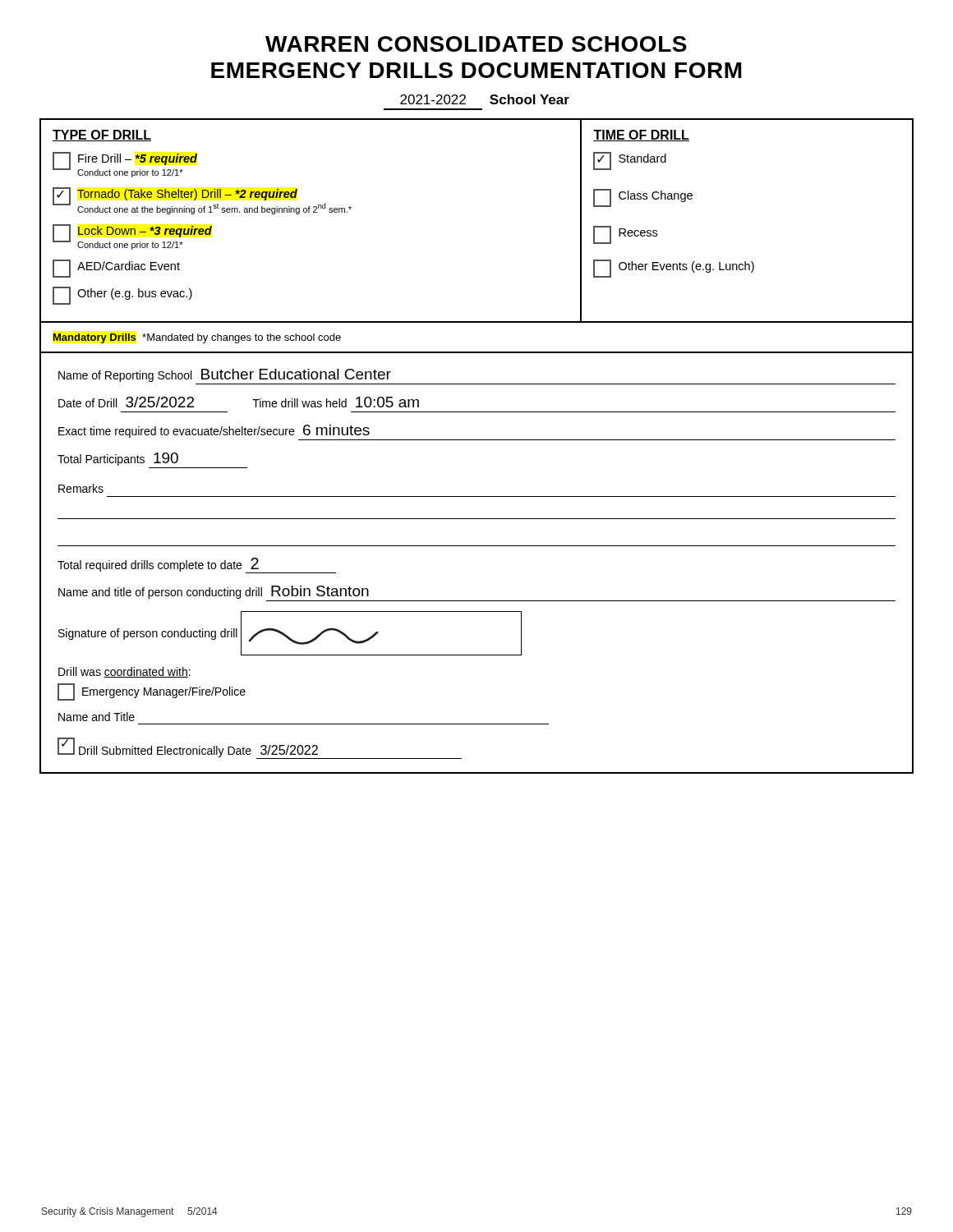Click on the text that says "2021-2022 School Year"
953x1232 pixels.
point(476,101)
